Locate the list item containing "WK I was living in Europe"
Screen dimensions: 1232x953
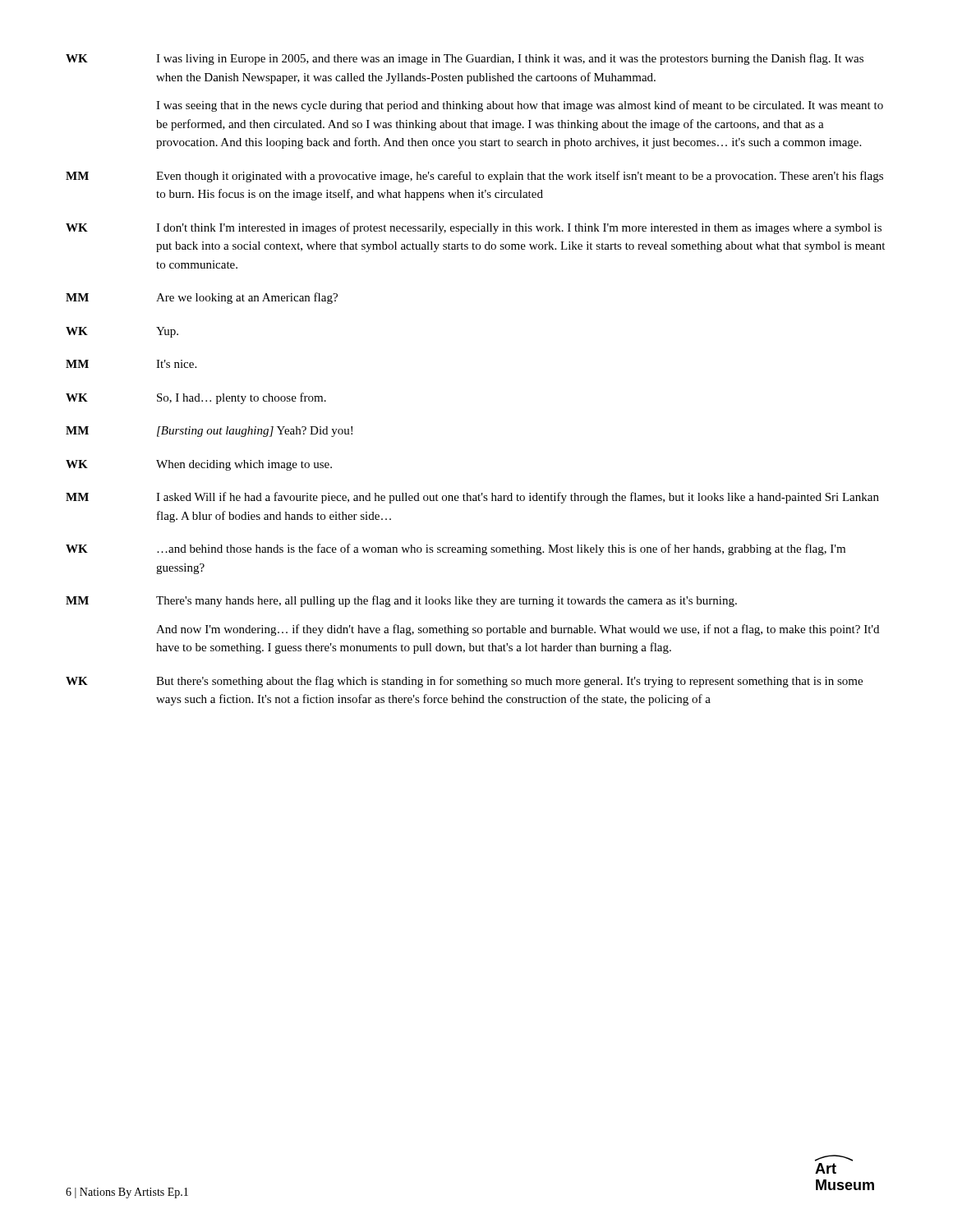pyautogui.click(x=476, y=100)
